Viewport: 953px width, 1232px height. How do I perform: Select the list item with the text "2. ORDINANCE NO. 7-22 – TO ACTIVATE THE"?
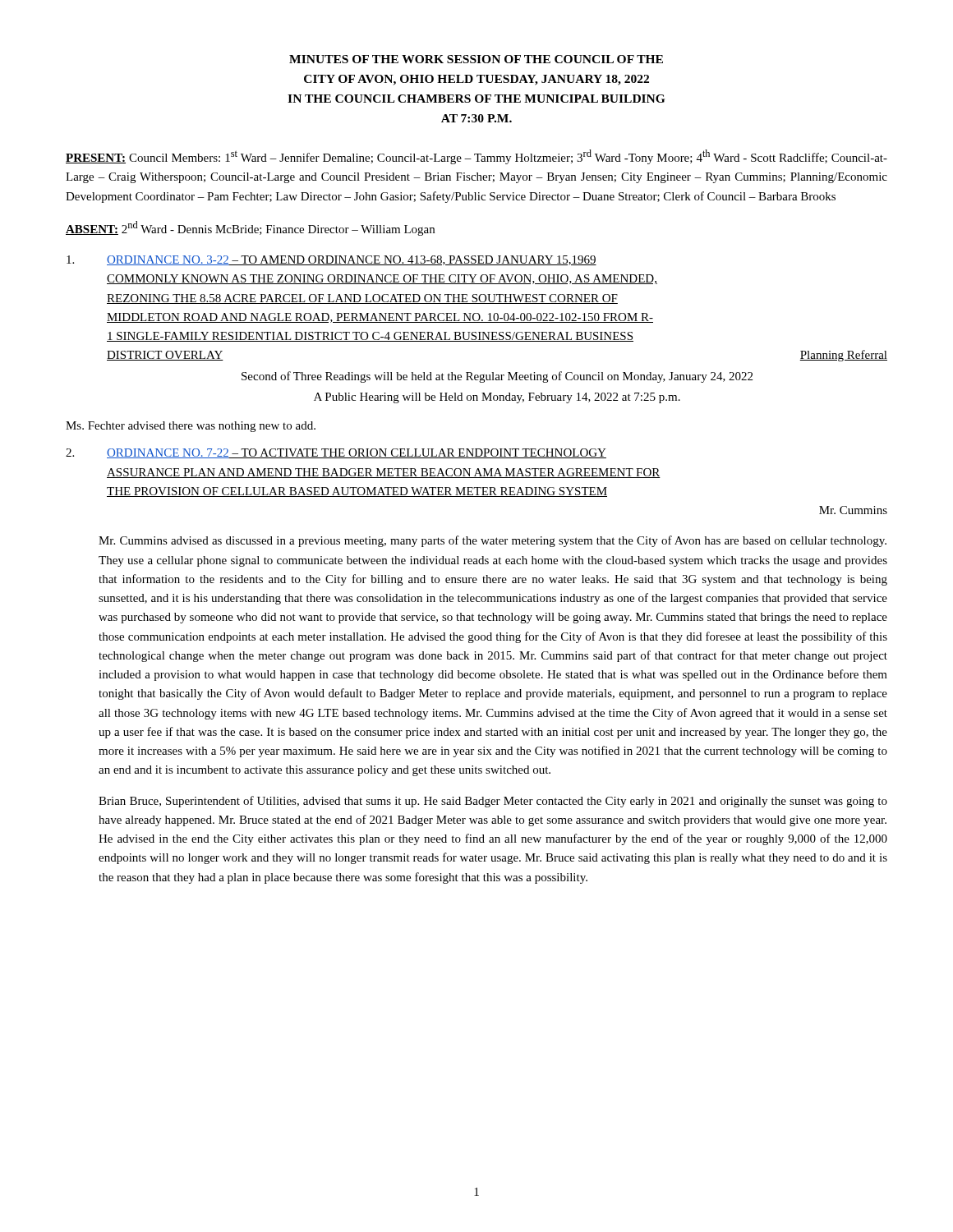[x=476, y=482]
